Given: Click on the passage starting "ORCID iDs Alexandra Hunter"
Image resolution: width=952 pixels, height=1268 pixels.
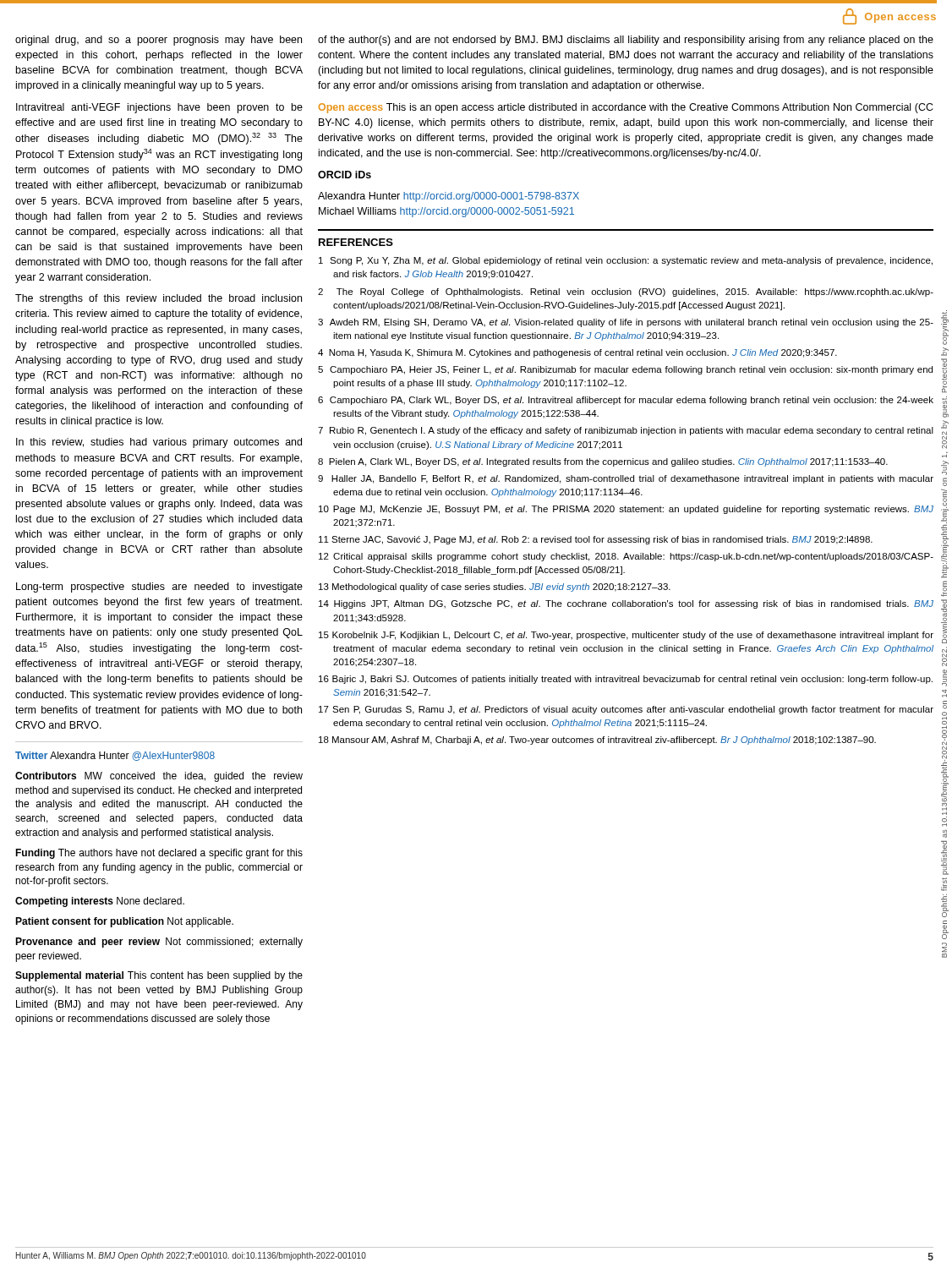Looking at the screenshot, I should click(345, 175).
